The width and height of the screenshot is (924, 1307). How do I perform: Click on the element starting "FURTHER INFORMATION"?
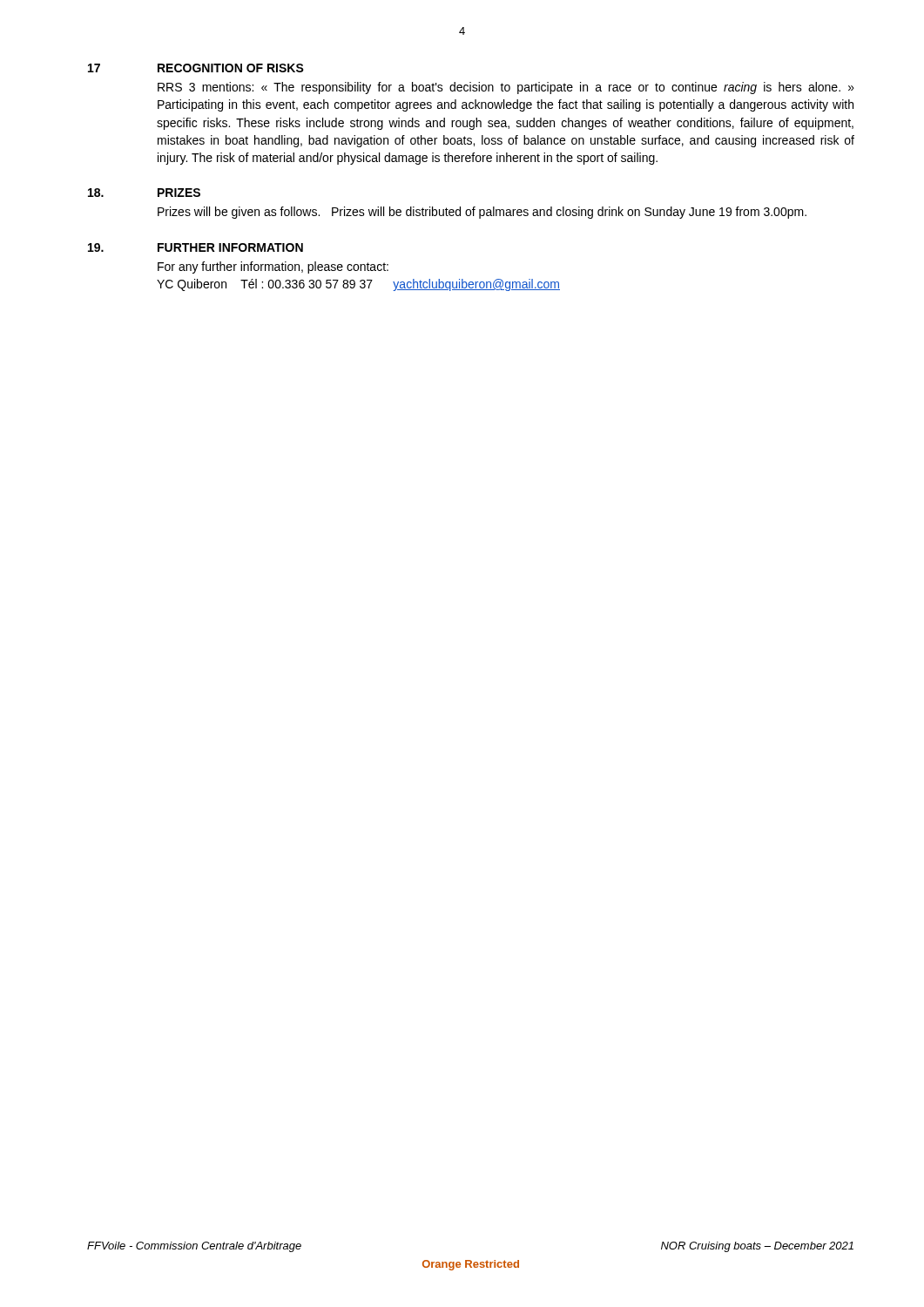230,247
